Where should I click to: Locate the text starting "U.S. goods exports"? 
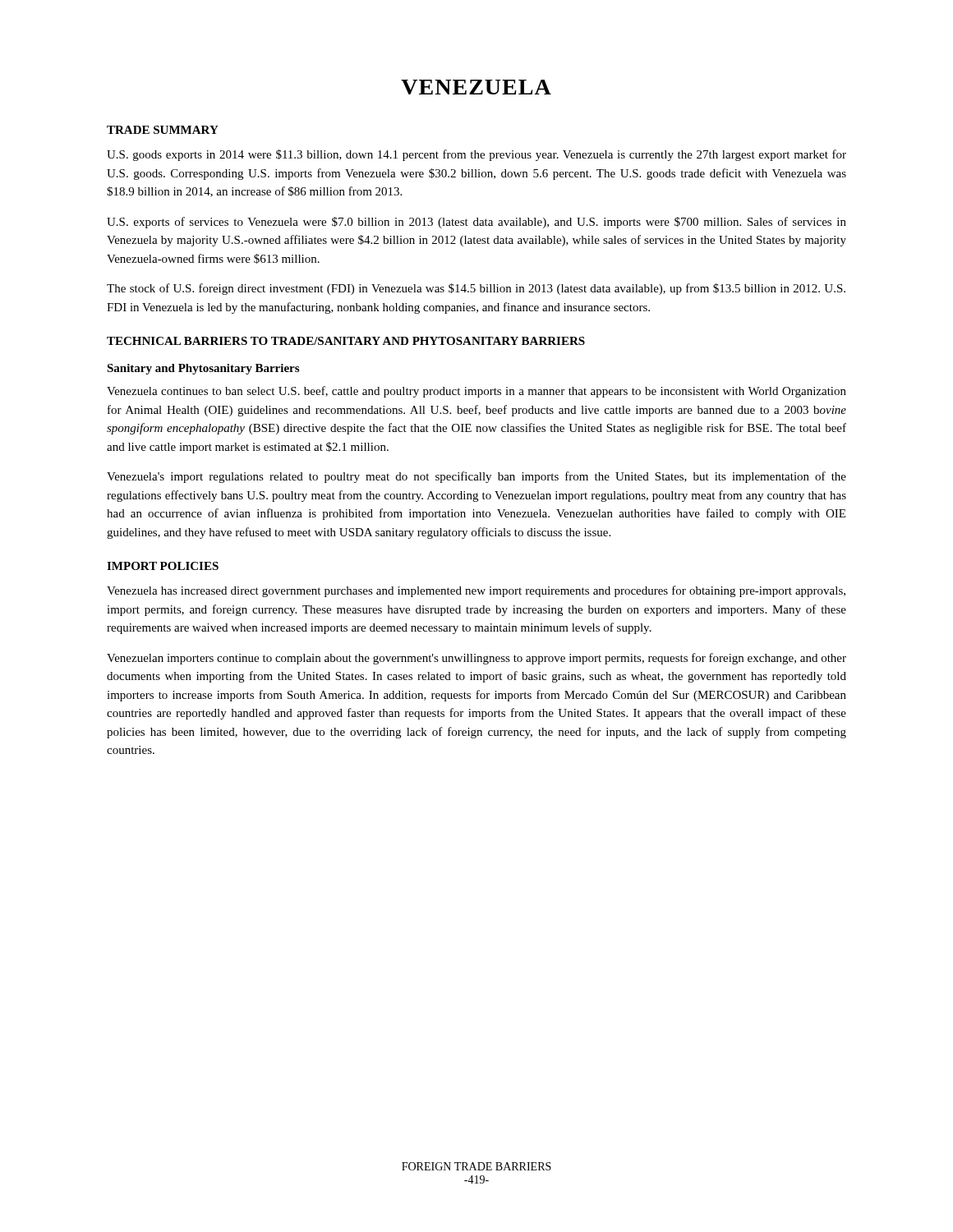476,173
